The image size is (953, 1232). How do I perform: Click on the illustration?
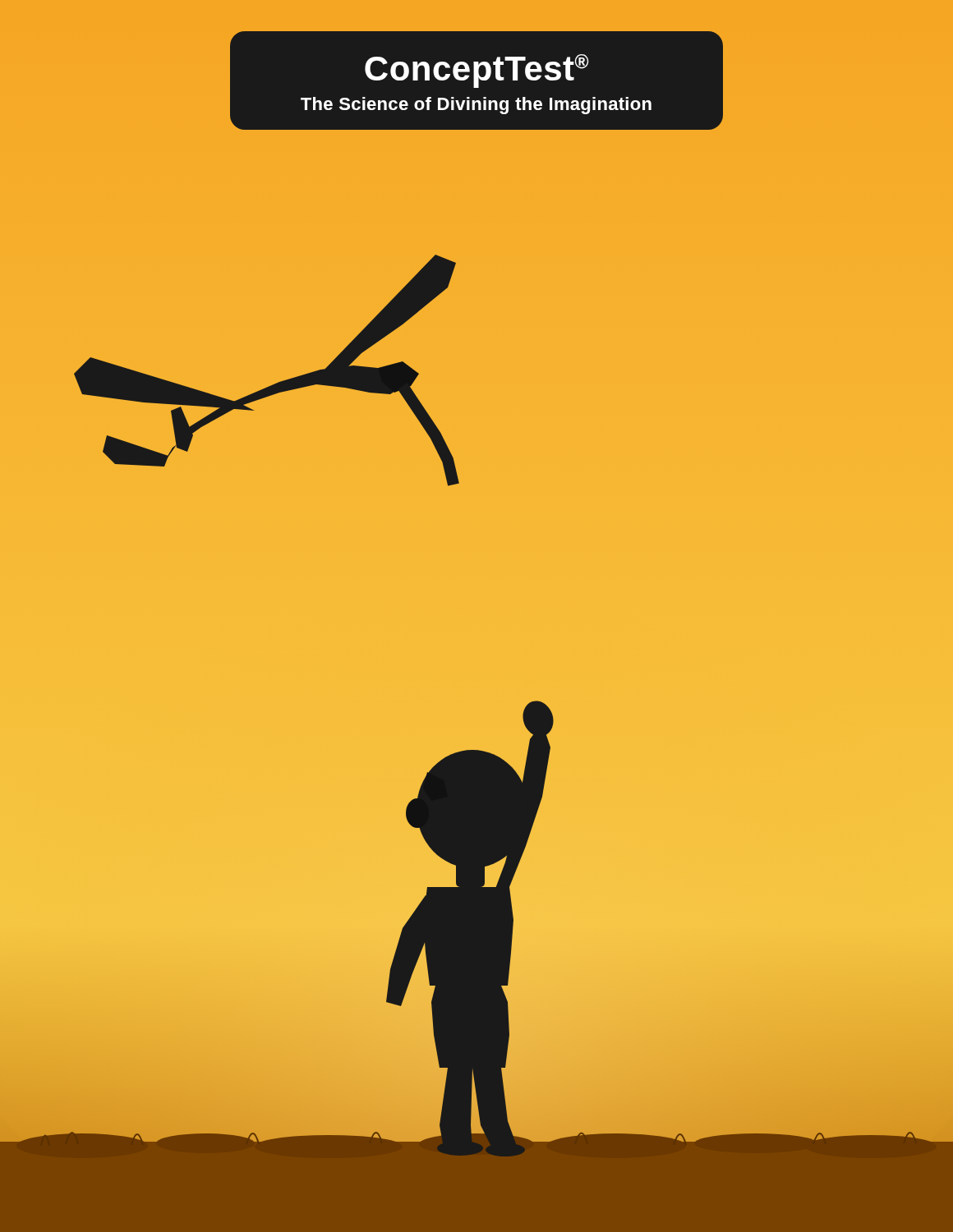tap(476, 616)
